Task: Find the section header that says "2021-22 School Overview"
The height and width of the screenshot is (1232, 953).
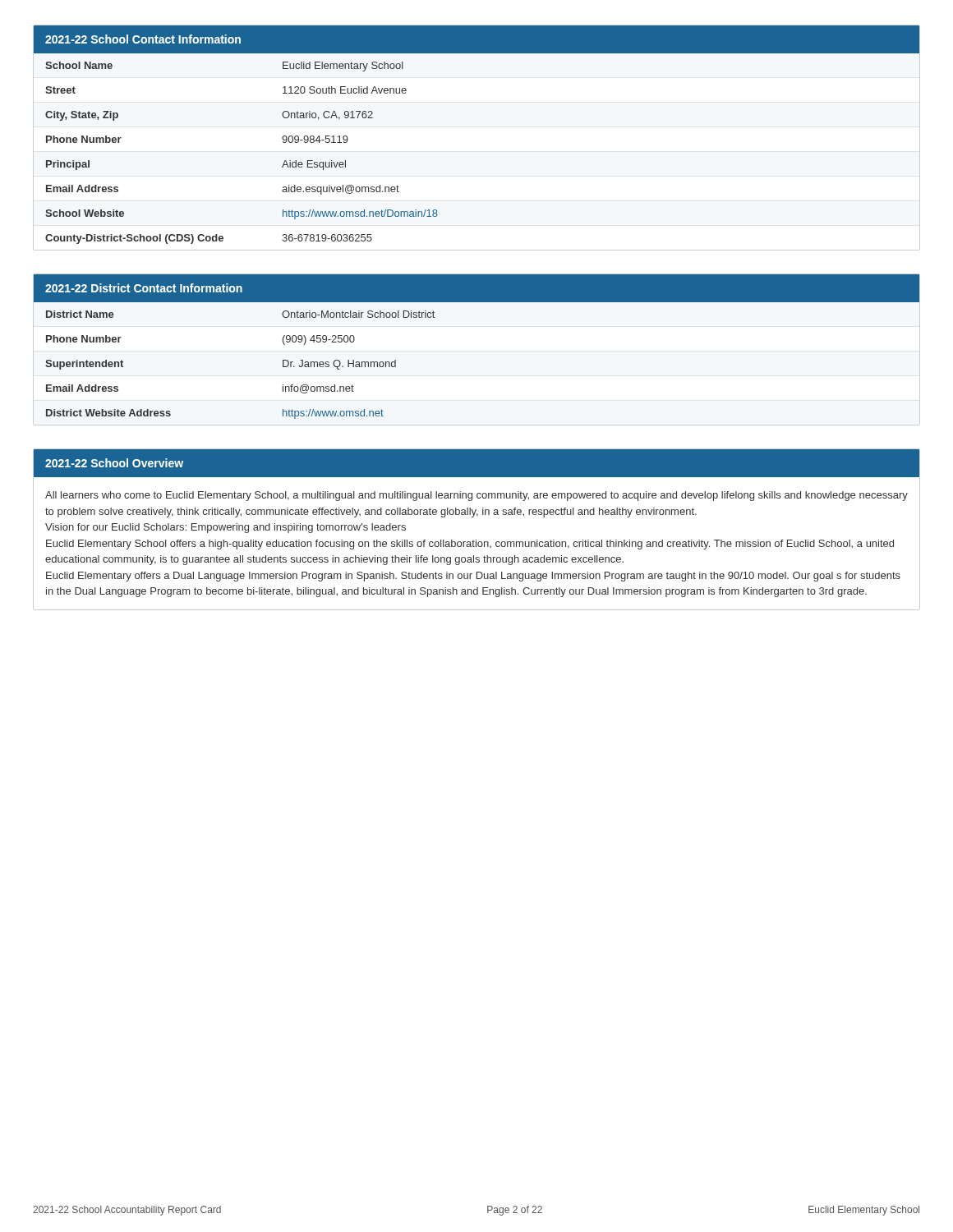Action: (x=114, y=463)
